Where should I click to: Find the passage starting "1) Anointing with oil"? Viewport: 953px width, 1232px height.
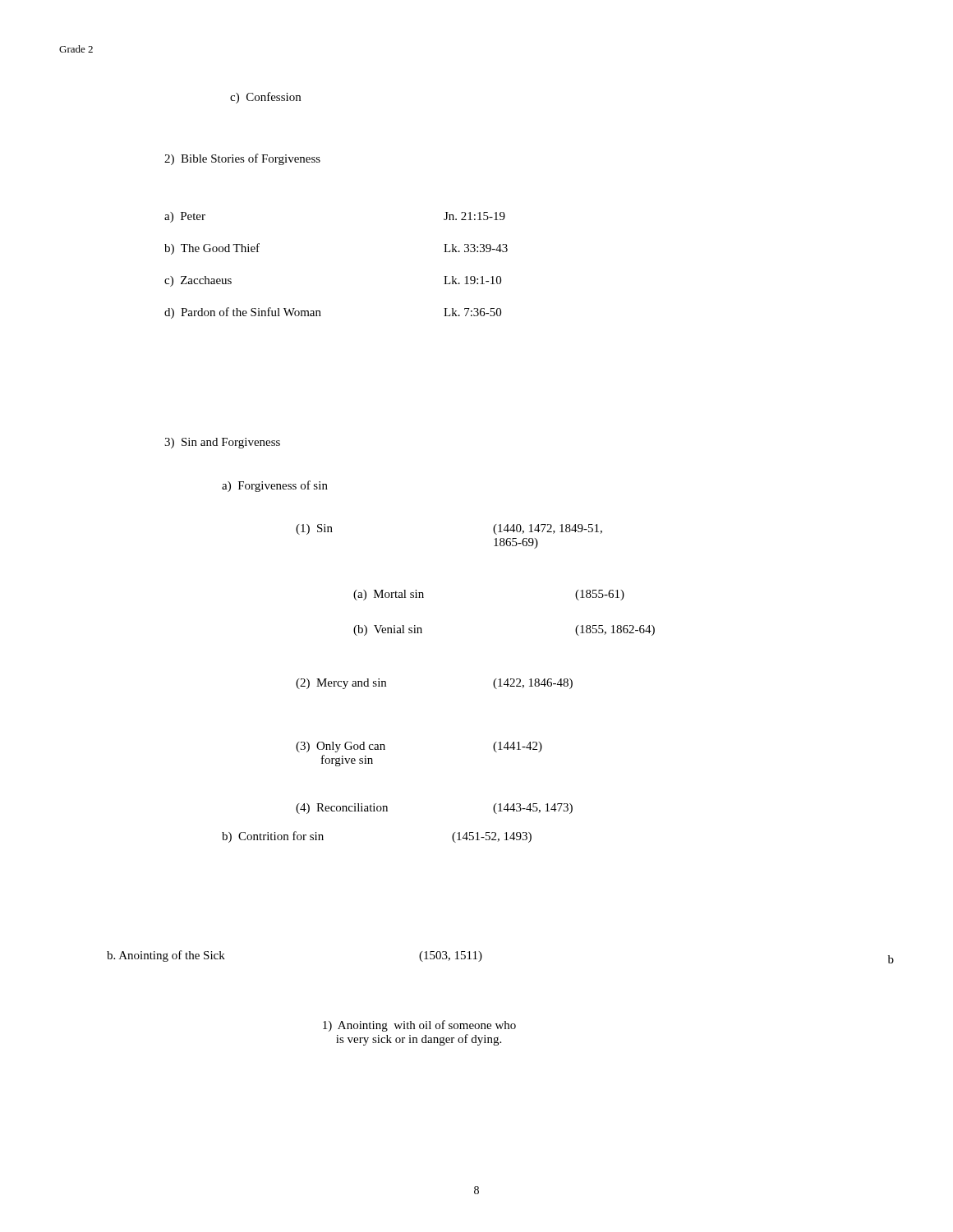pos(419,1032)
